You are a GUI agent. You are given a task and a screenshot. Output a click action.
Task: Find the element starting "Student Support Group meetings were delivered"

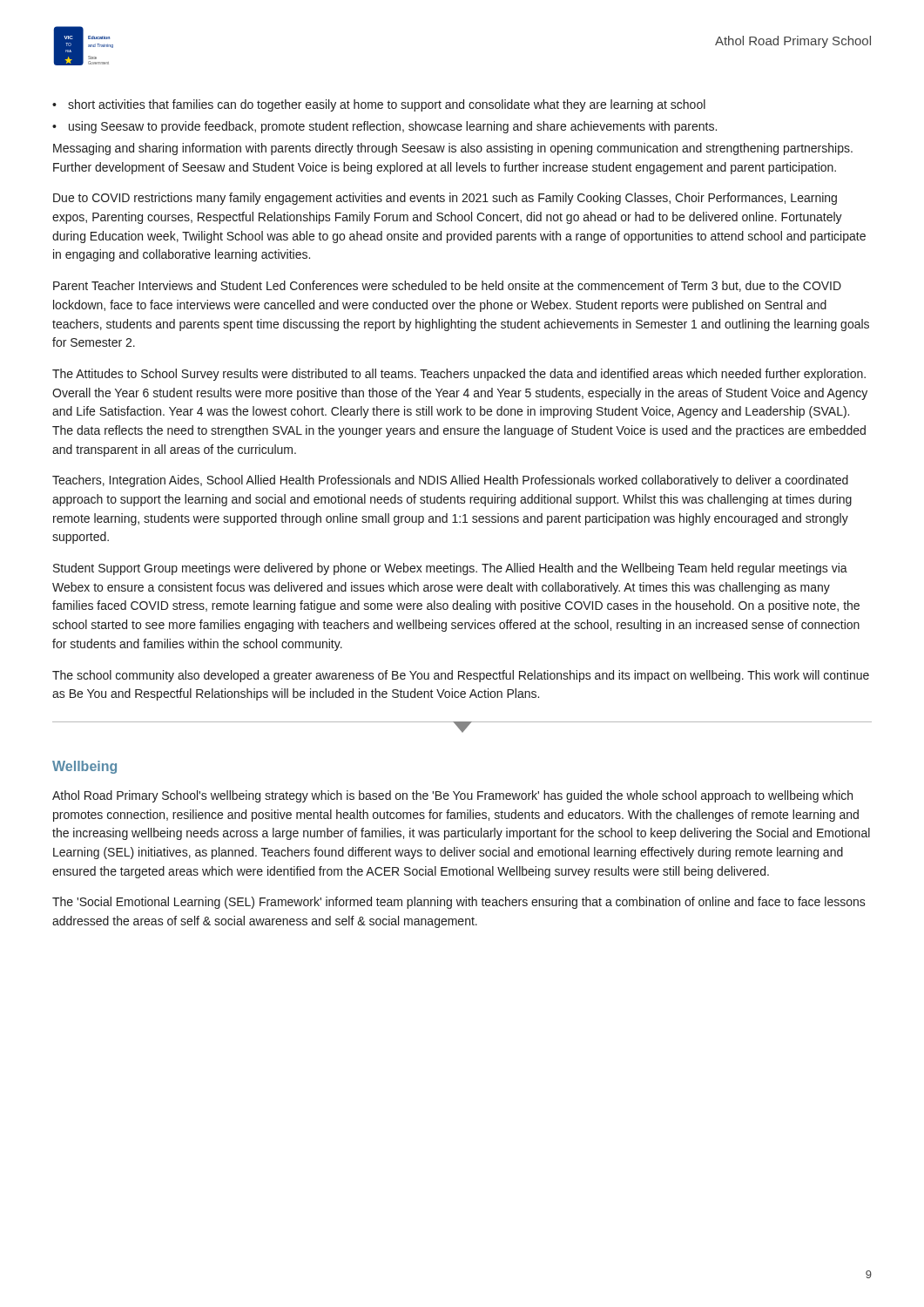pos(456,606)
